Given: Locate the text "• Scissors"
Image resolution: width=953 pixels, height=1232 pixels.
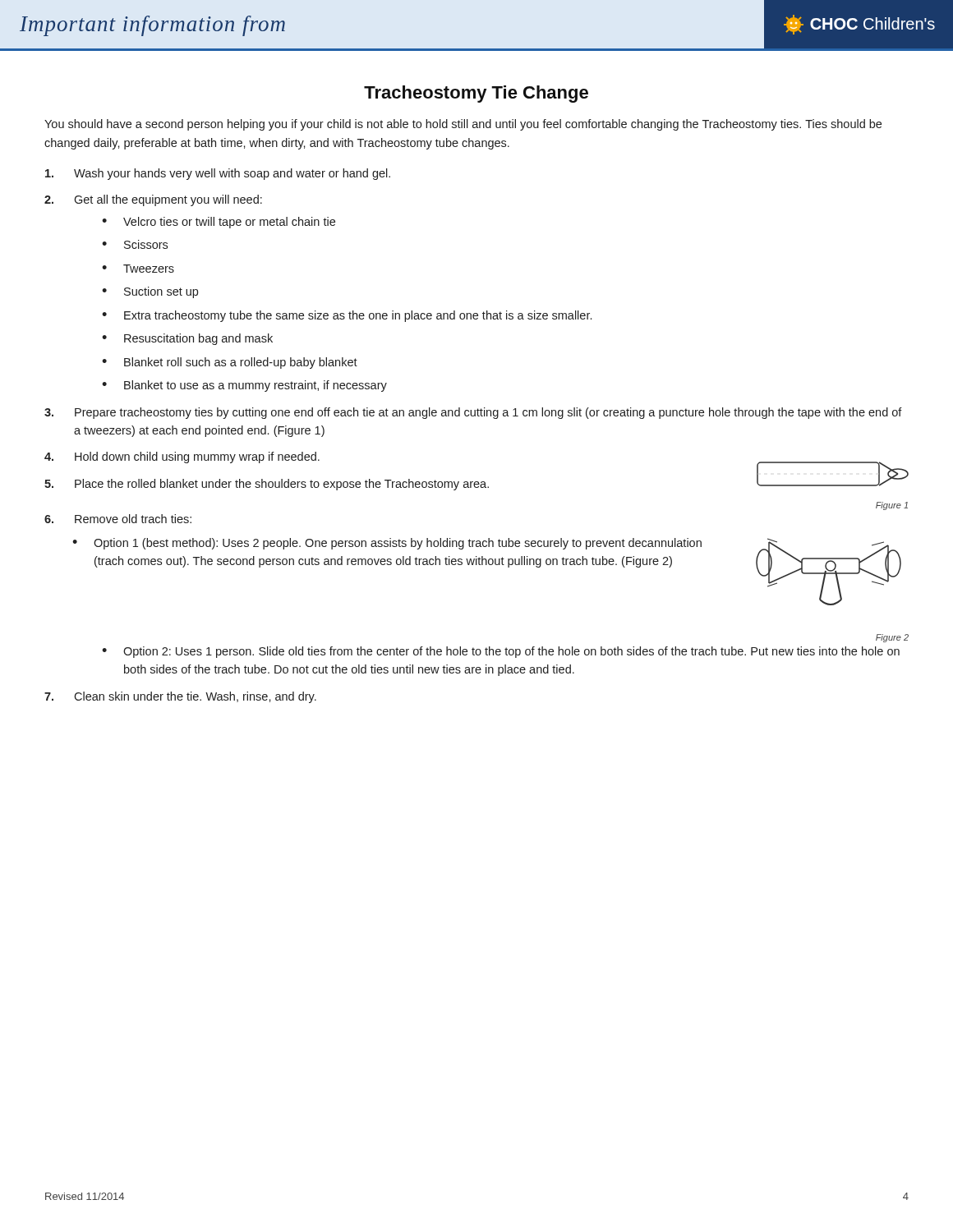Looking at the screenshot, I should 135,245.
